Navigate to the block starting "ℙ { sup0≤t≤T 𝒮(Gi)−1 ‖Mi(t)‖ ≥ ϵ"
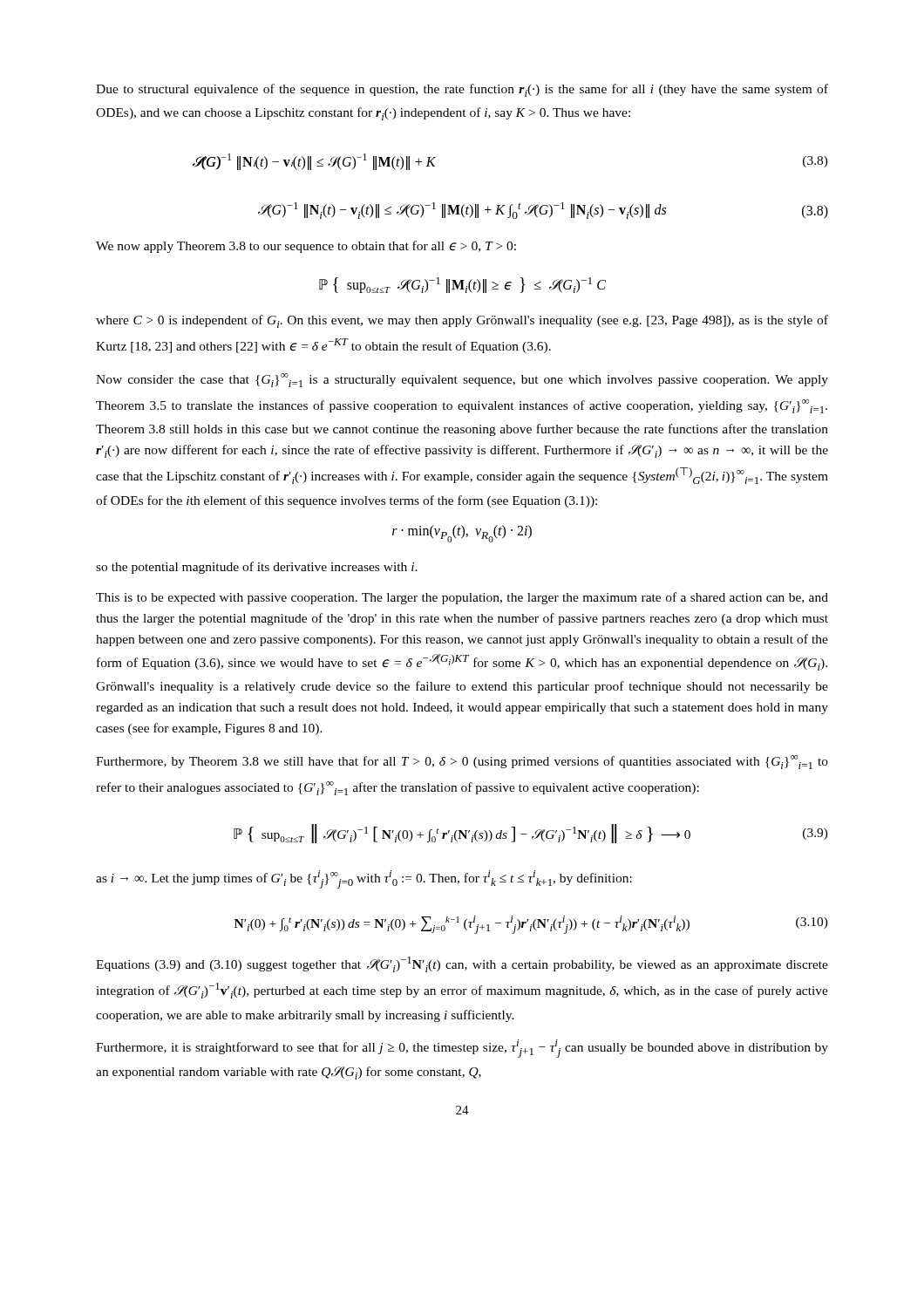 point(462,283)
